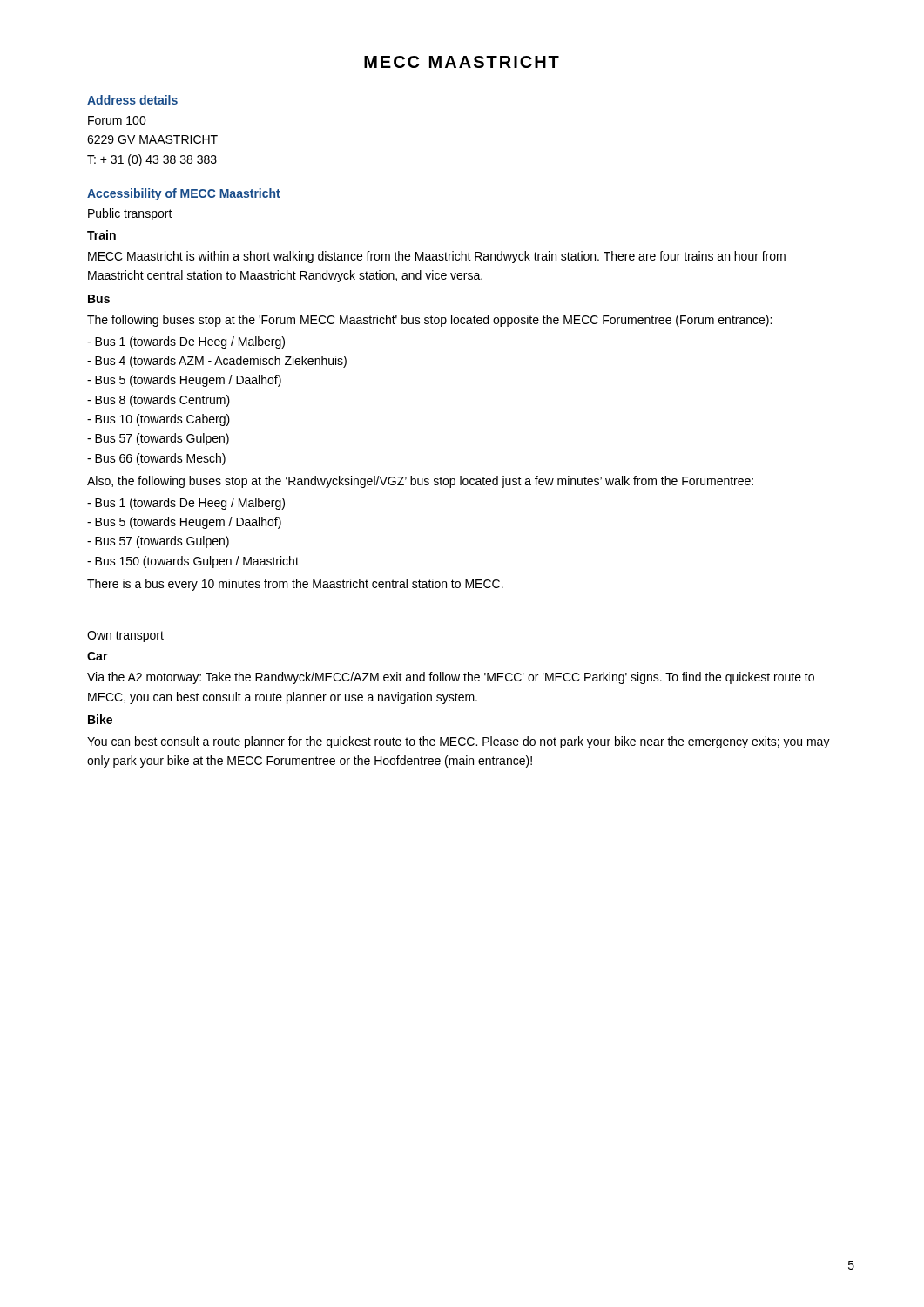924x1307 pixels.
Task: Find the text that says "Own transport"
Action: pyautogui.click(x=125, y=635)
